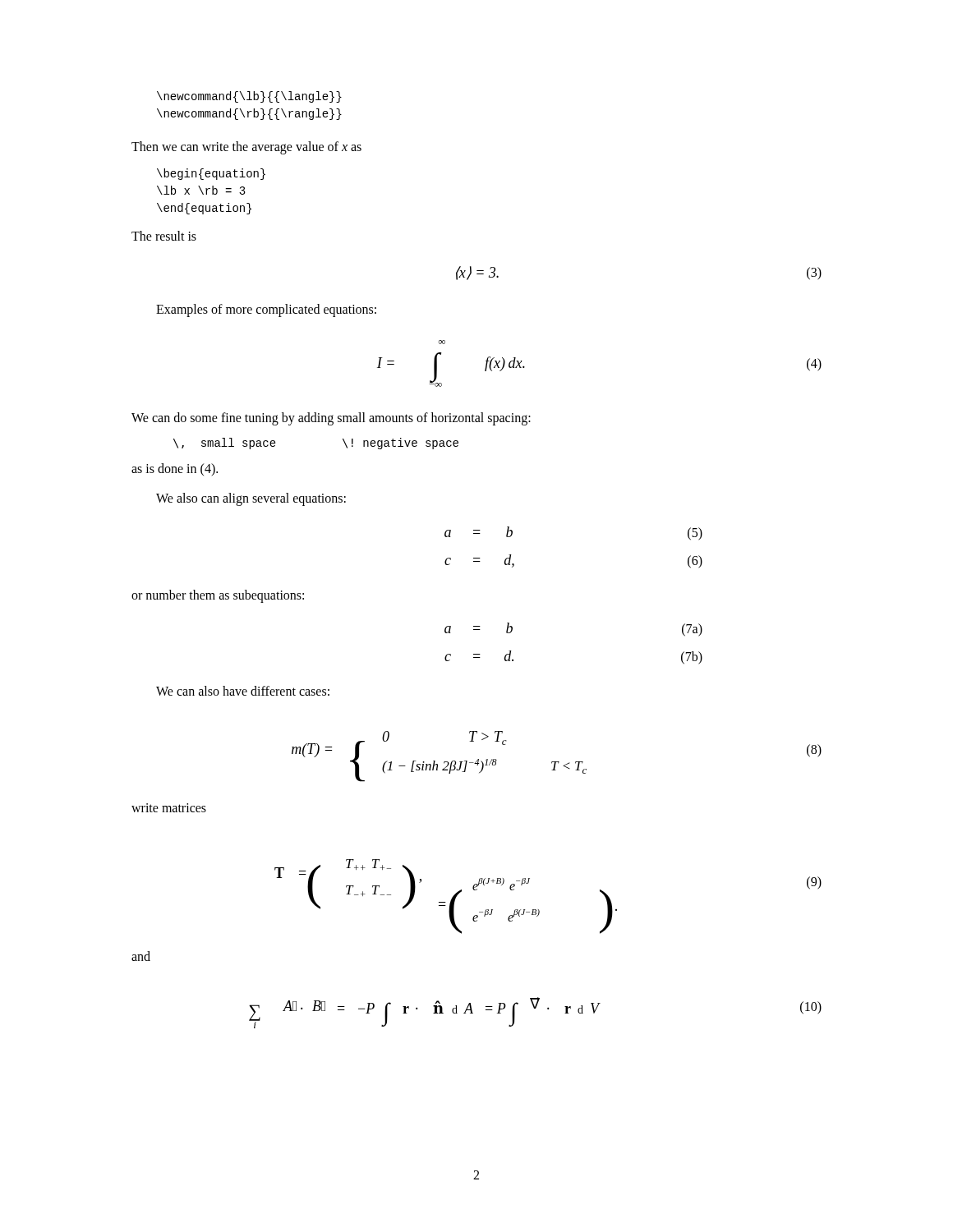Locate the formula with the text "a = b (7a) c = d."
The height and width of the screenshot is (1232, 953).
point(476,643)
